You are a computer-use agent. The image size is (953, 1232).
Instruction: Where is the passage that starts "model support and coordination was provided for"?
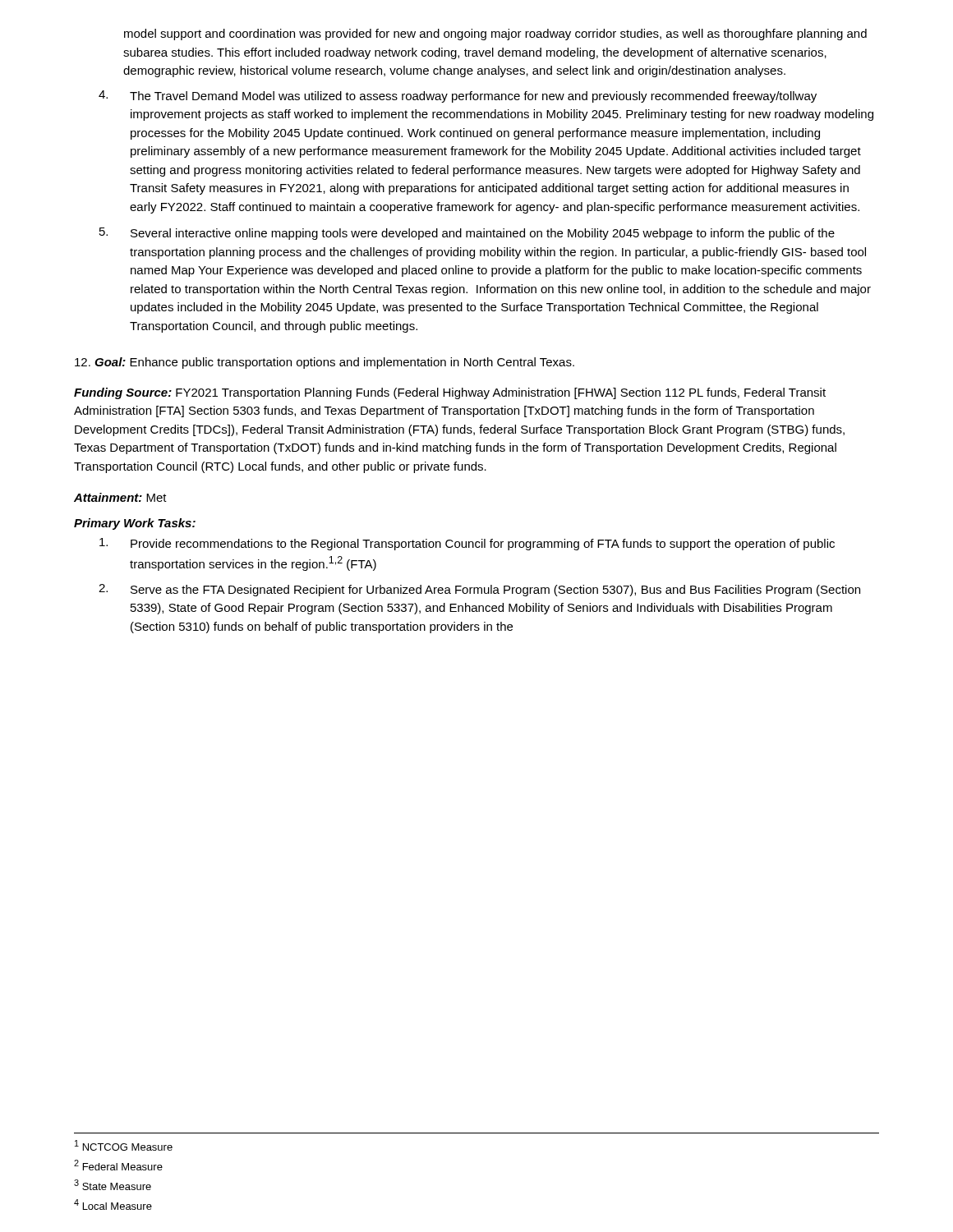click(495, 52)
